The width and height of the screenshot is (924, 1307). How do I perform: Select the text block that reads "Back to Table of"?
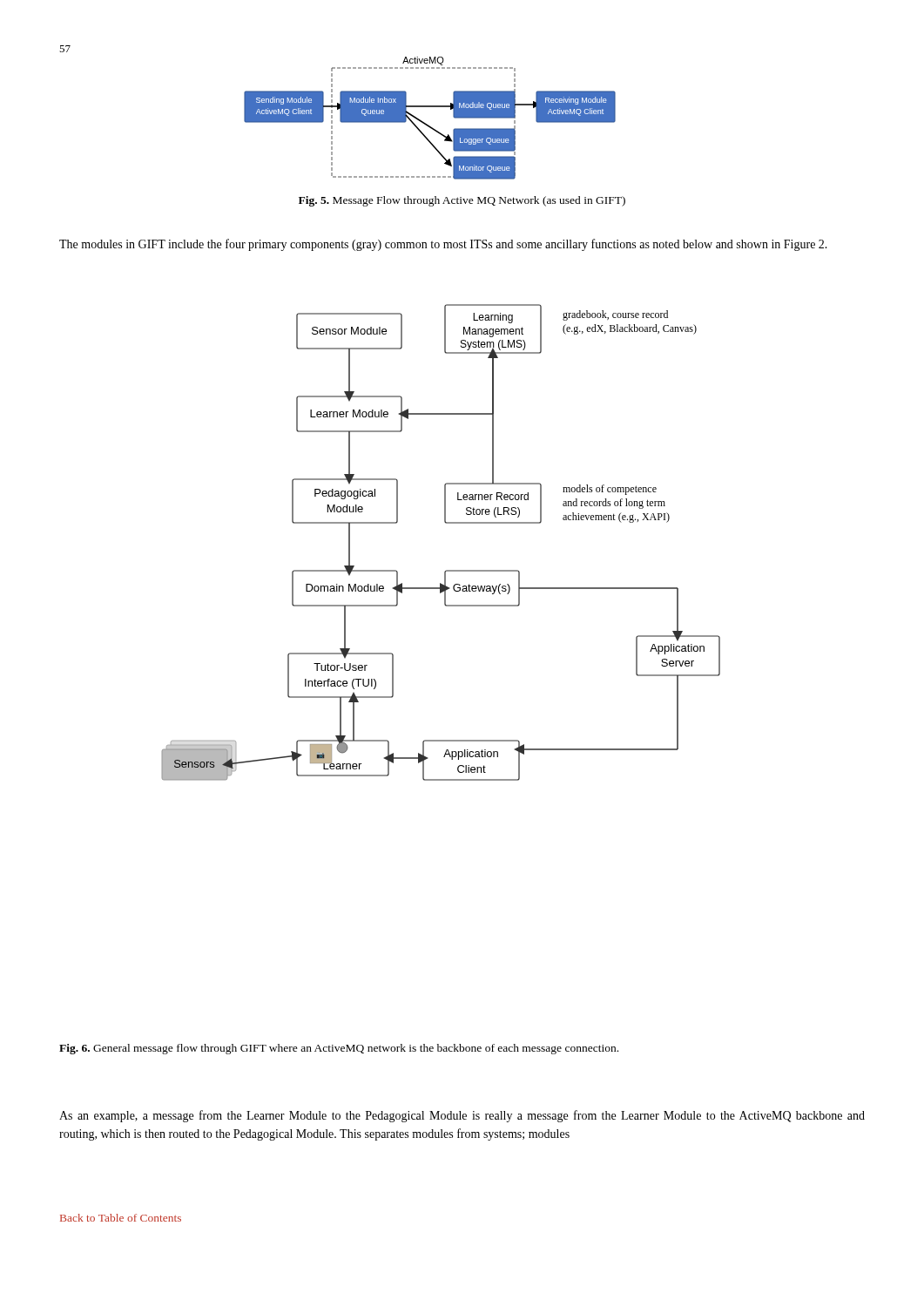click(120, 1218)
